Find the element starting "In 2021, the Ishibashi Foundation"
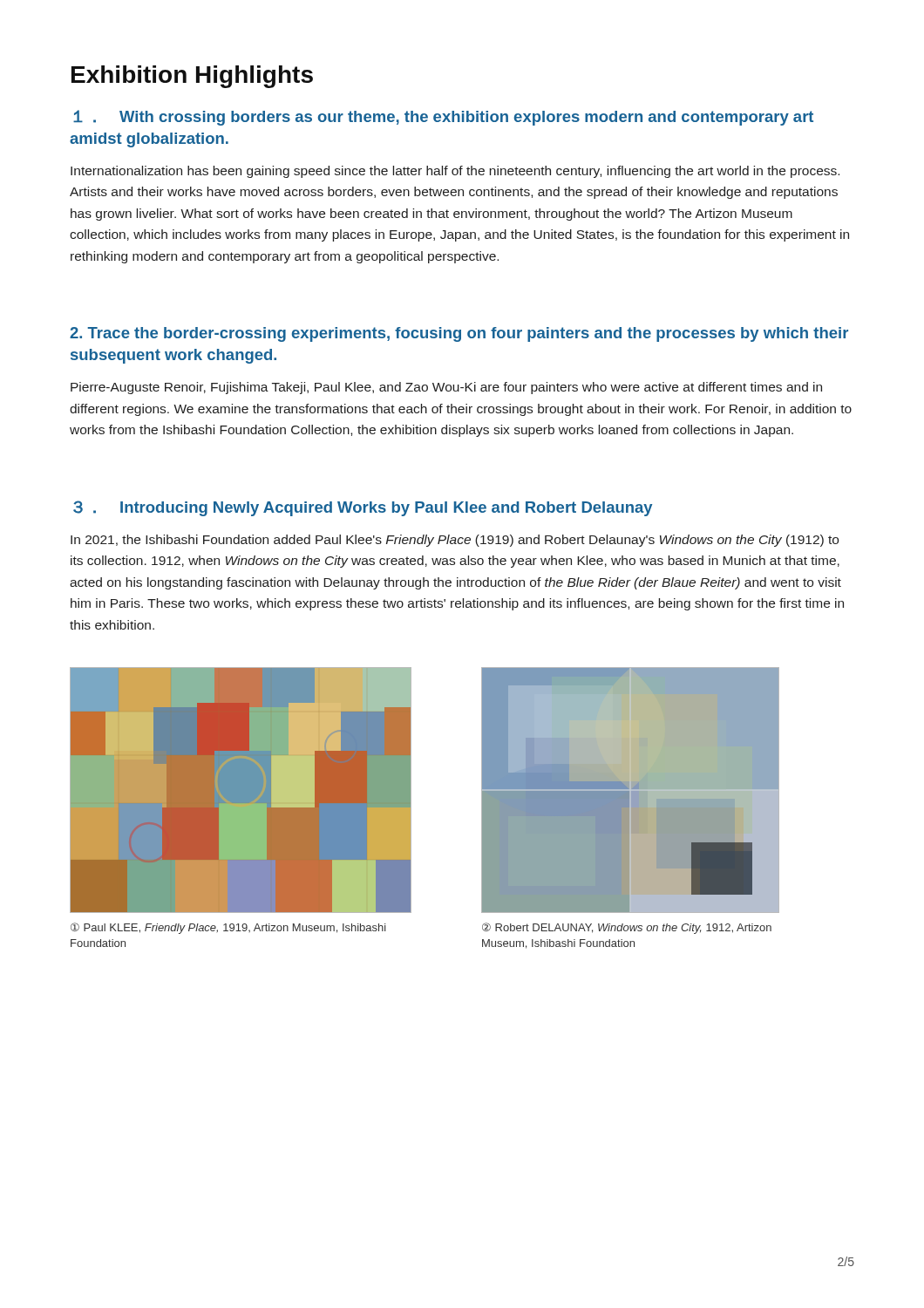This screenshot has width=924, height=1308. pyautogui.click(x=457, y=582)
